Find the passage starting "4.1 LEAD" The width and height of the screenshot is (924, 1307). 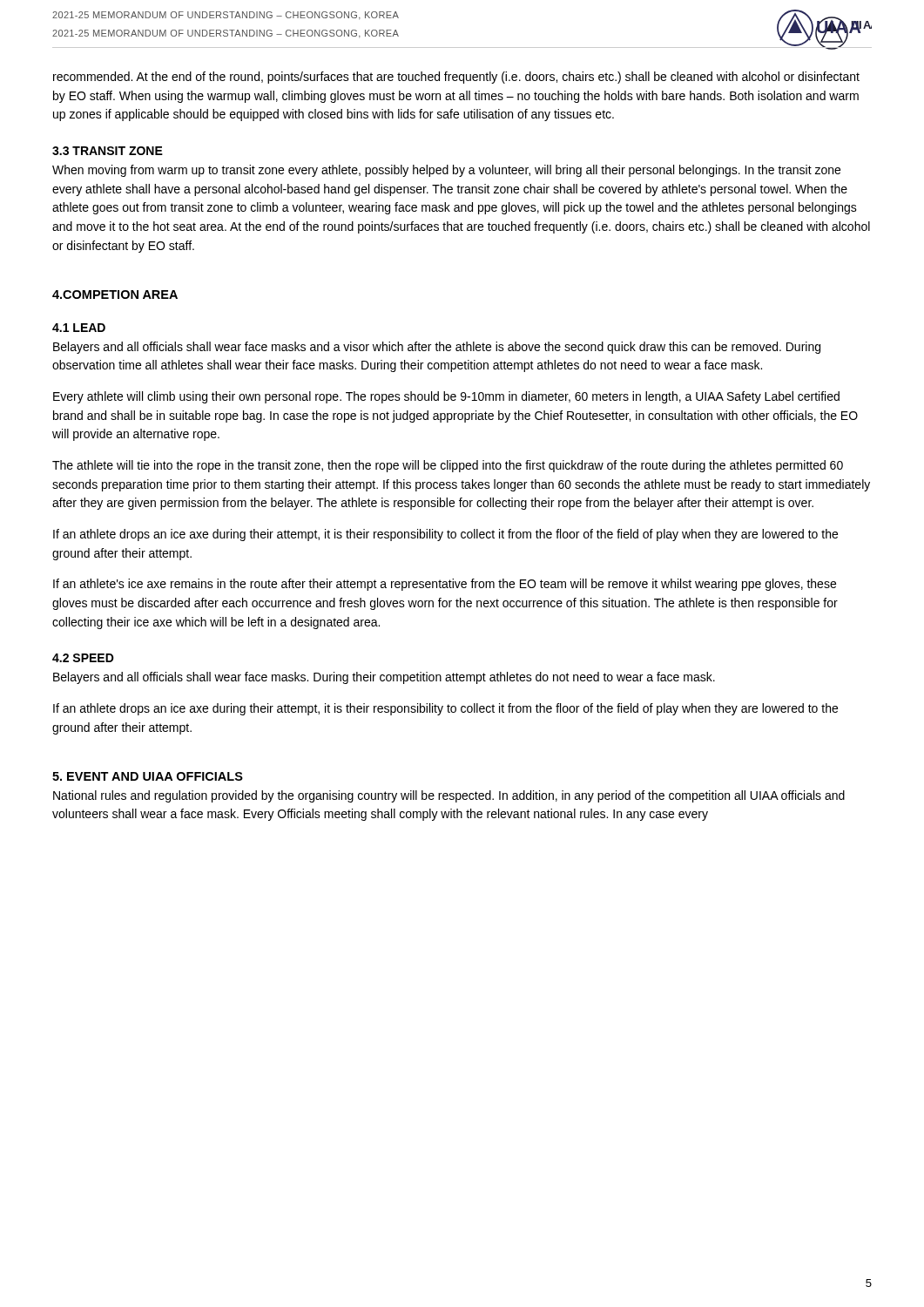79,327
